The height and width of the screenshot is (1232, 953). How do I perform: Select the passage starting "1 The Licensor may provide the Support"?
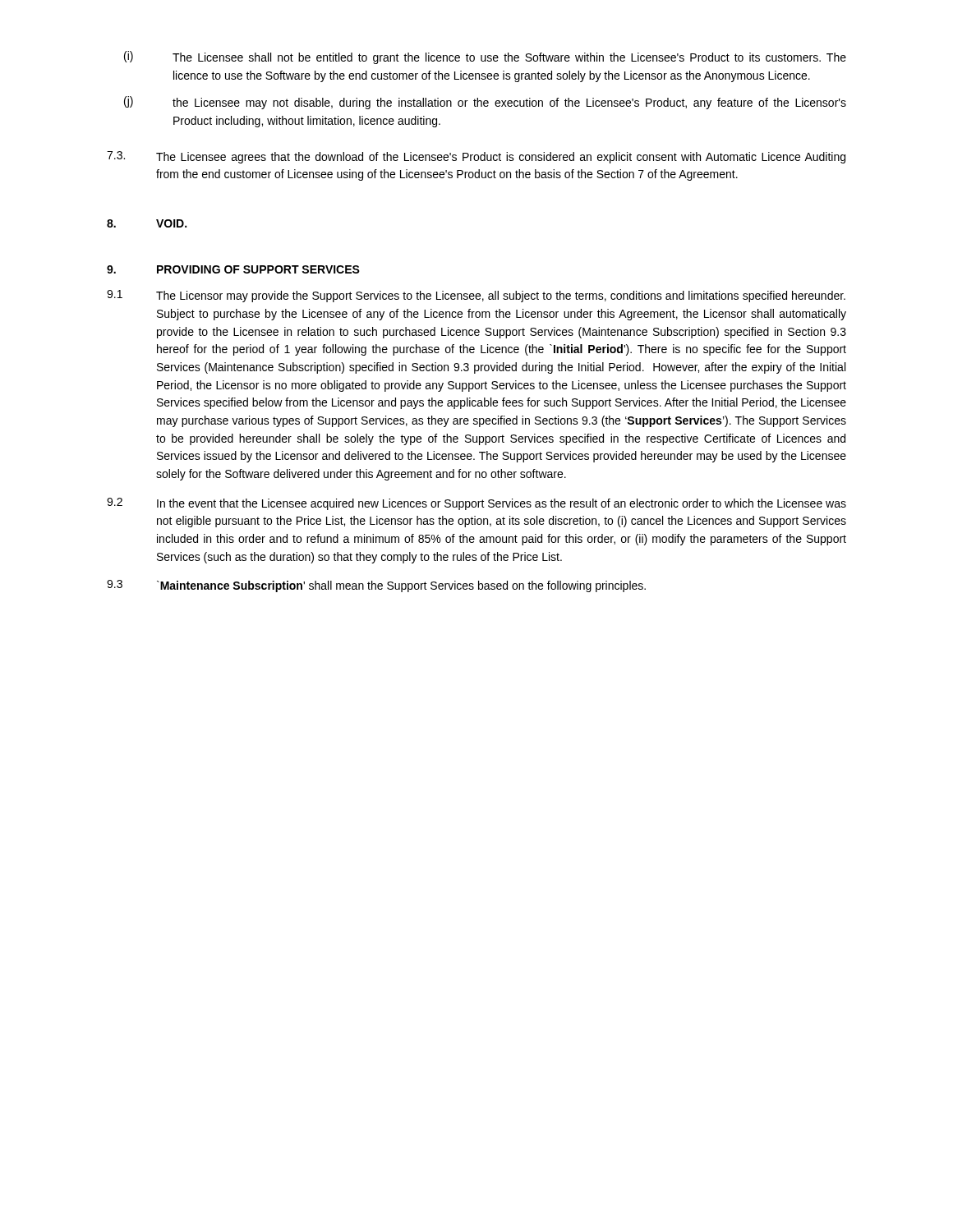[476, 386]
